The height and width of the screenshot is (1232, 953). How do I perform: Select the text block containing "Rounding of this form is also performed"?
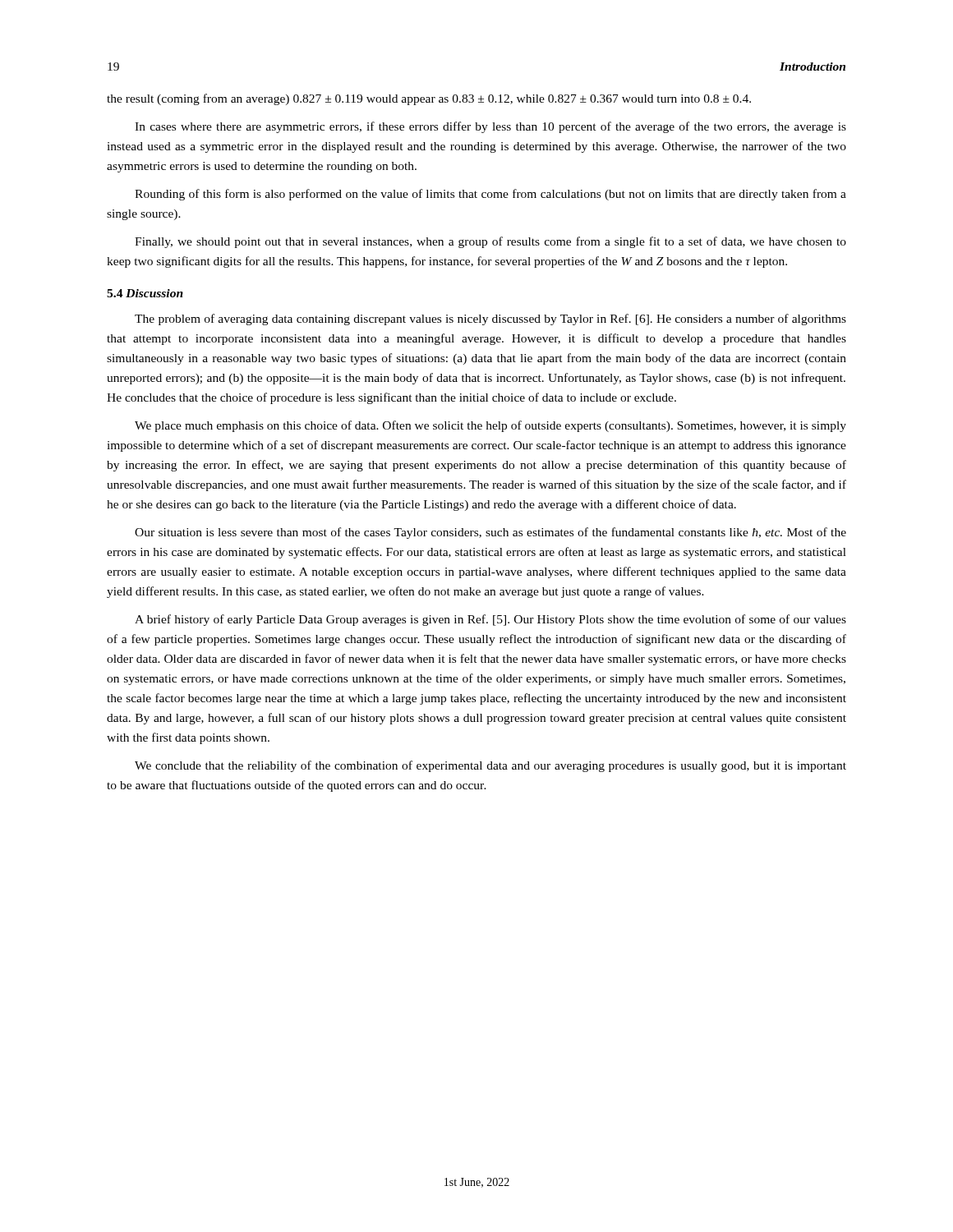tap(476, 204)
